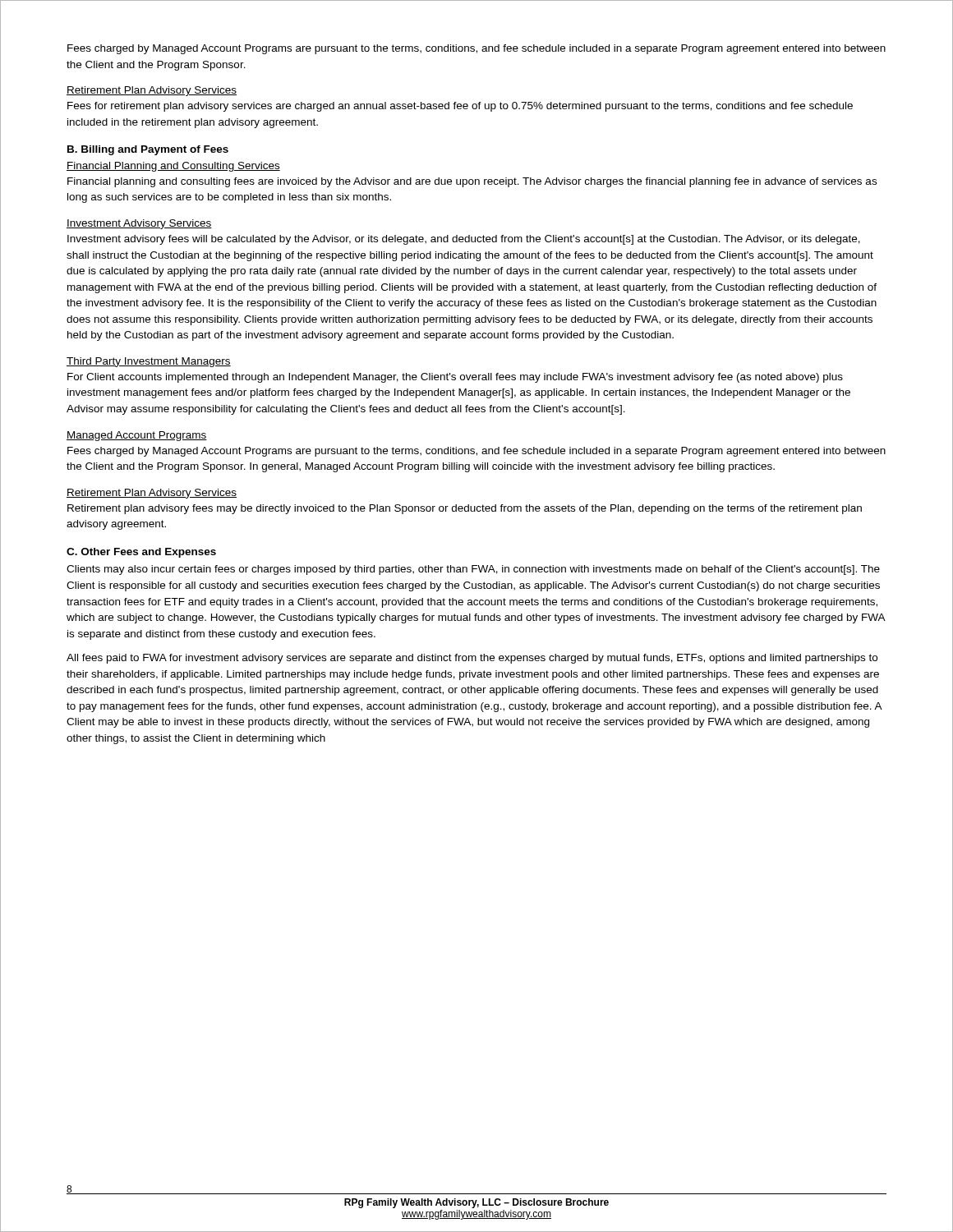953x1232 pixels.
Task: Select the text block that reads "Financial planning and consulting fees are invoiced"
Action: pyautogui.click(x=476, y=189)
